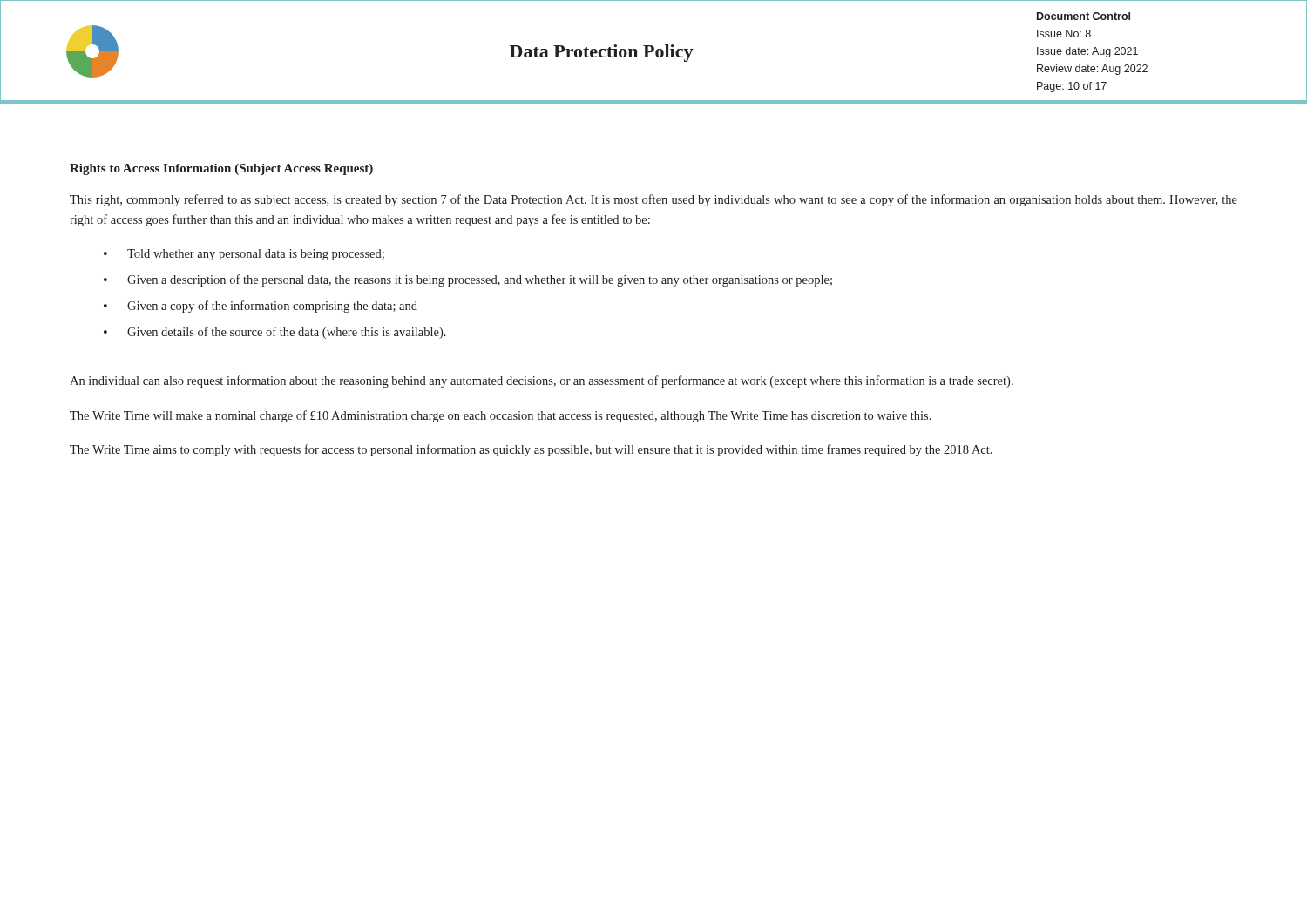The image size is (1307, 924).
Task: Select the title
Action: (x=601, y=51)
